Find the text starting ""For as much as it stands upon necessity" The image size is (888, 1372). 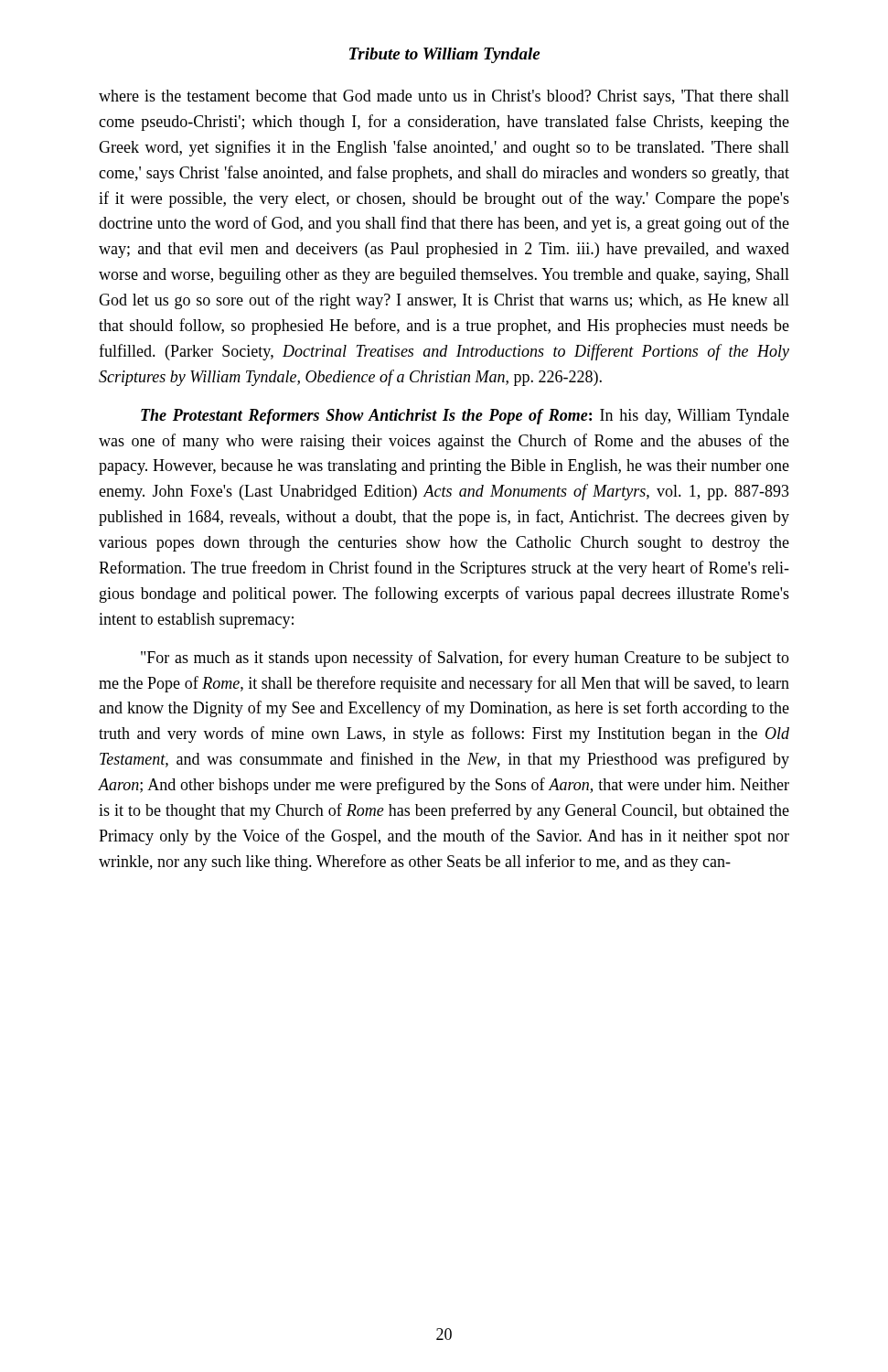pos(444,760)
